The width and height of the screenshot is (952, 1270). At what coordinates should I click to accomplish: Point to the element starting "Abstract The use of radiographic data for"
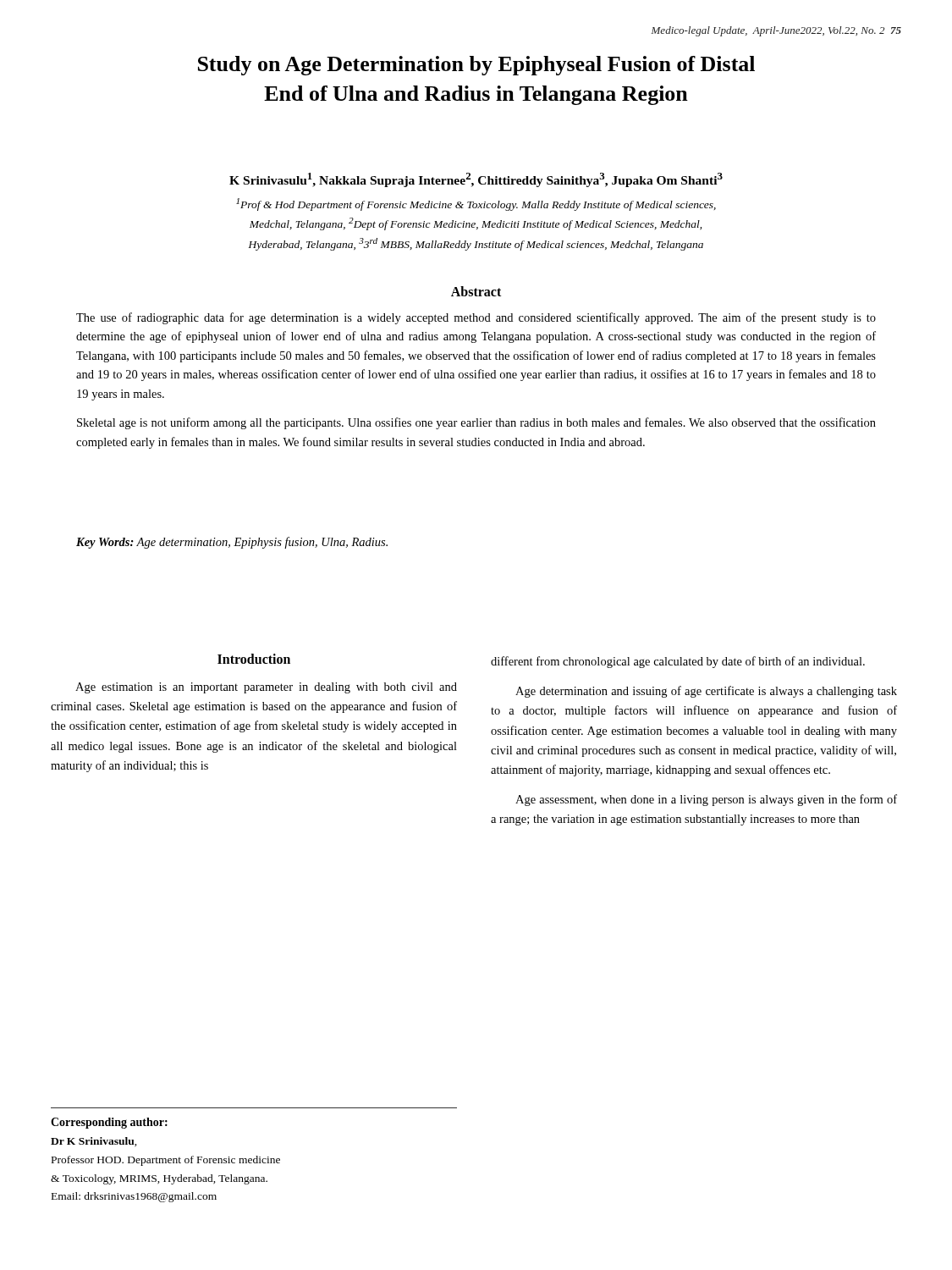point(476,368)
